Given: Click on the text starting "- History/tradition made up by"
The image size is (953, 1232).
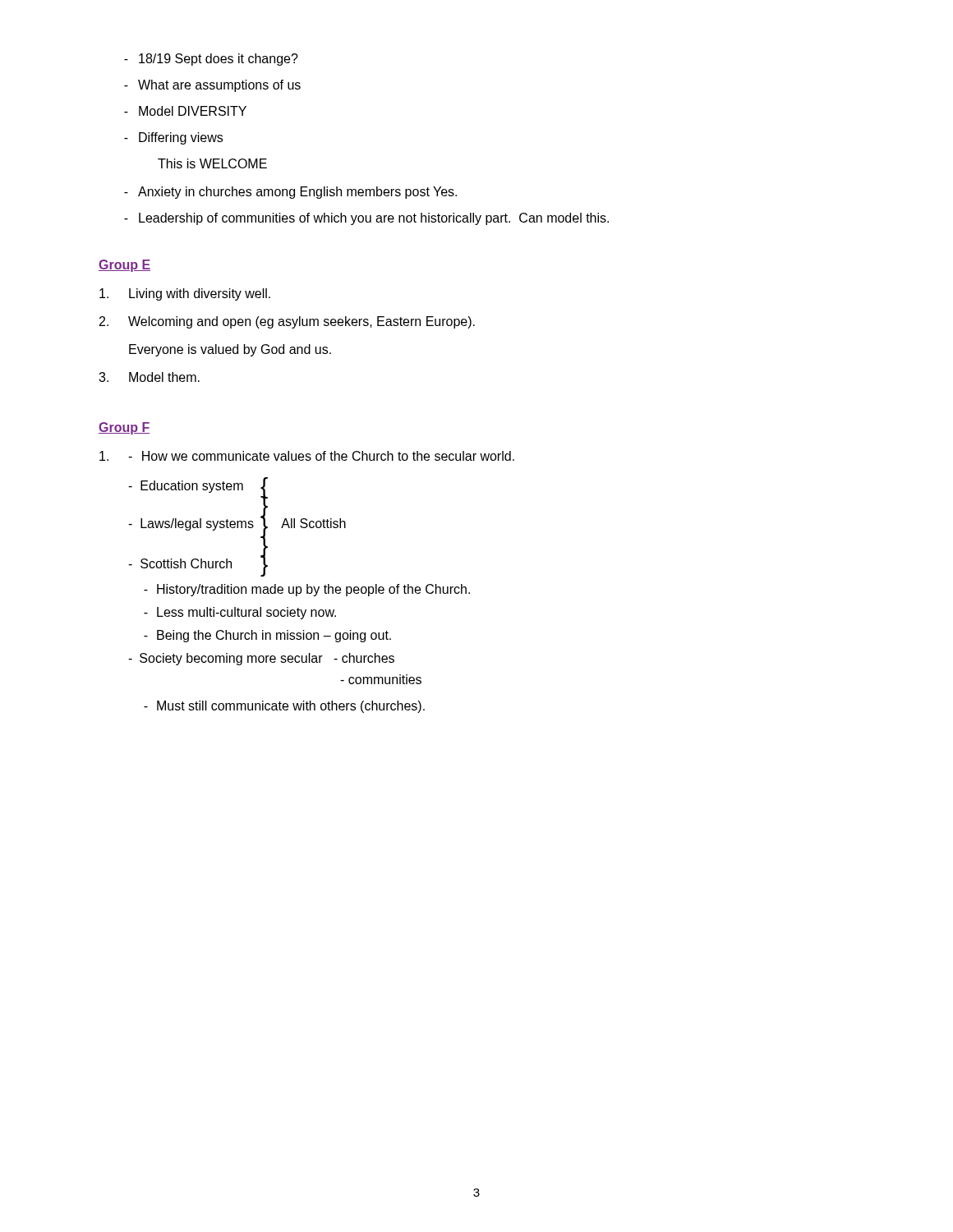Looking at the screenshot, I should tap(307, 590).
